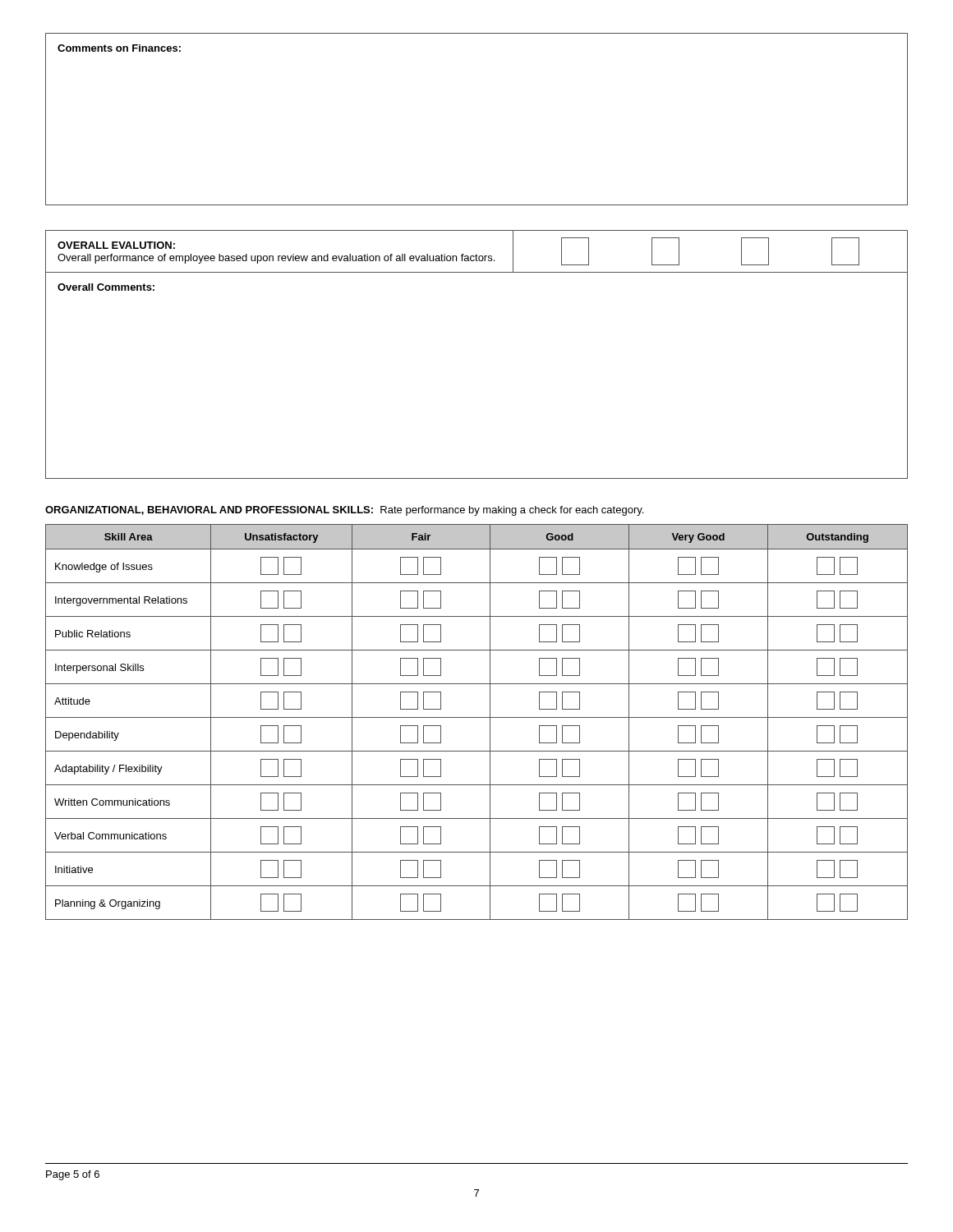Image resolution: width=953 pixels, height=1232 pixels.
Task: Where is the passage that starts "ORGANIZATIONAL, BEHAVIORAL AND PROFESSIONAL SKILLS: Rate"?
Action: click(345, 510)
